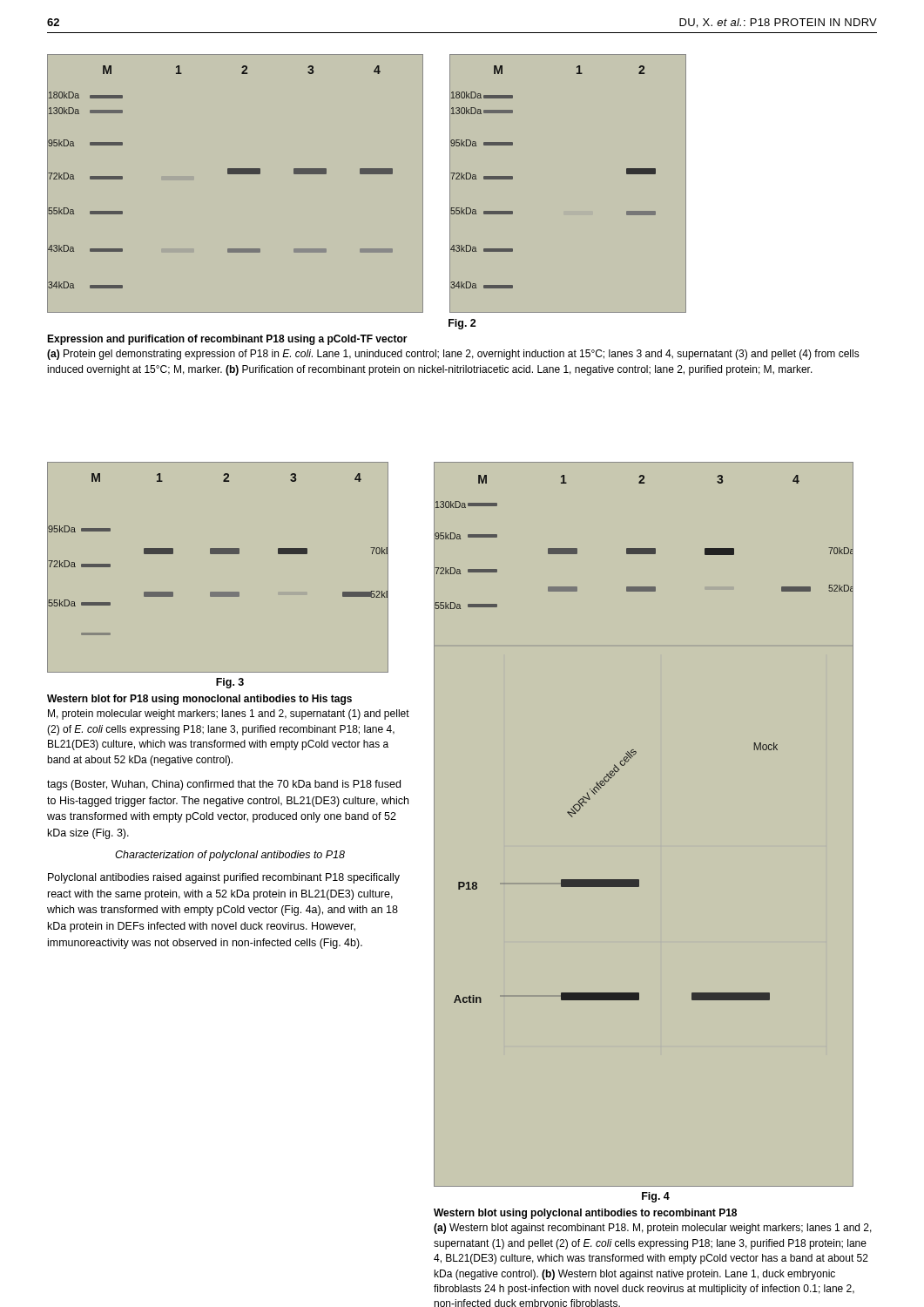Point to the text block starting "Fig. 3"

click(x=230, y=682)
